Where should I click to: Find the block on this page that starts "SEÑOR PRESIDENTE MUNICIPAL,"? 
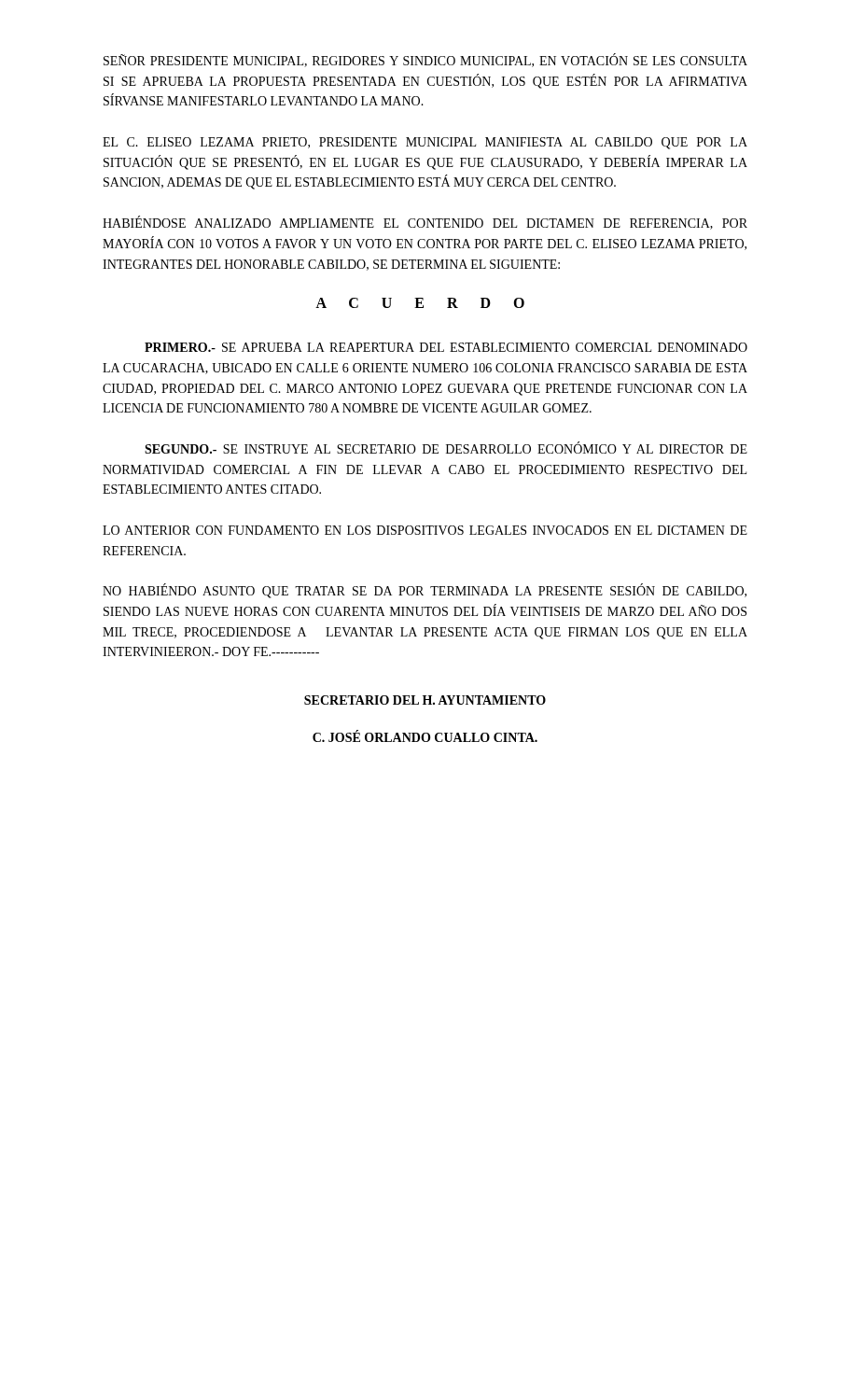coord(425,81)
